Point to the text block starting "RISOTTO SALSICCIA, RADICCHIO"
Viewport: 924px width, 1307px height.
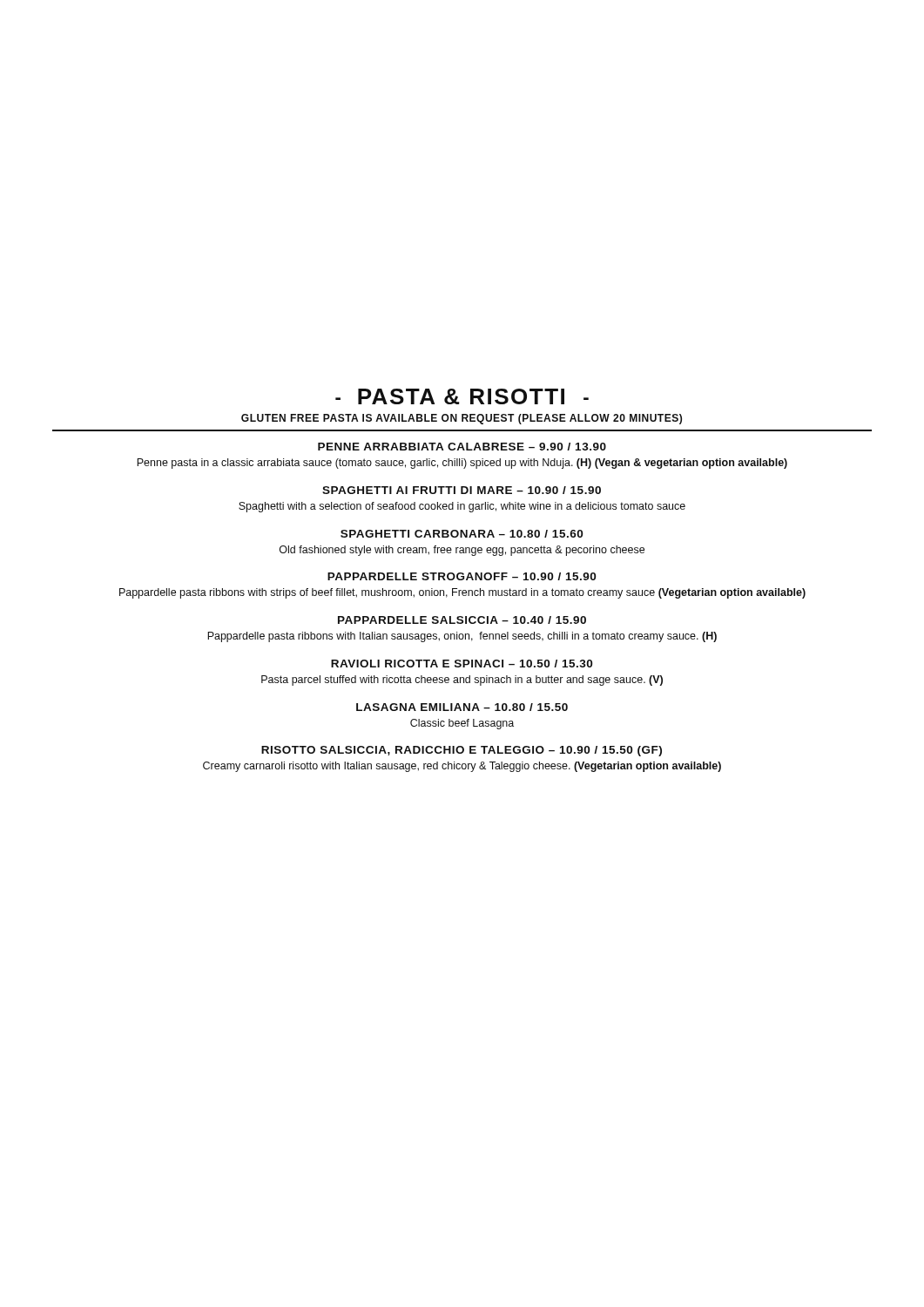462,759
